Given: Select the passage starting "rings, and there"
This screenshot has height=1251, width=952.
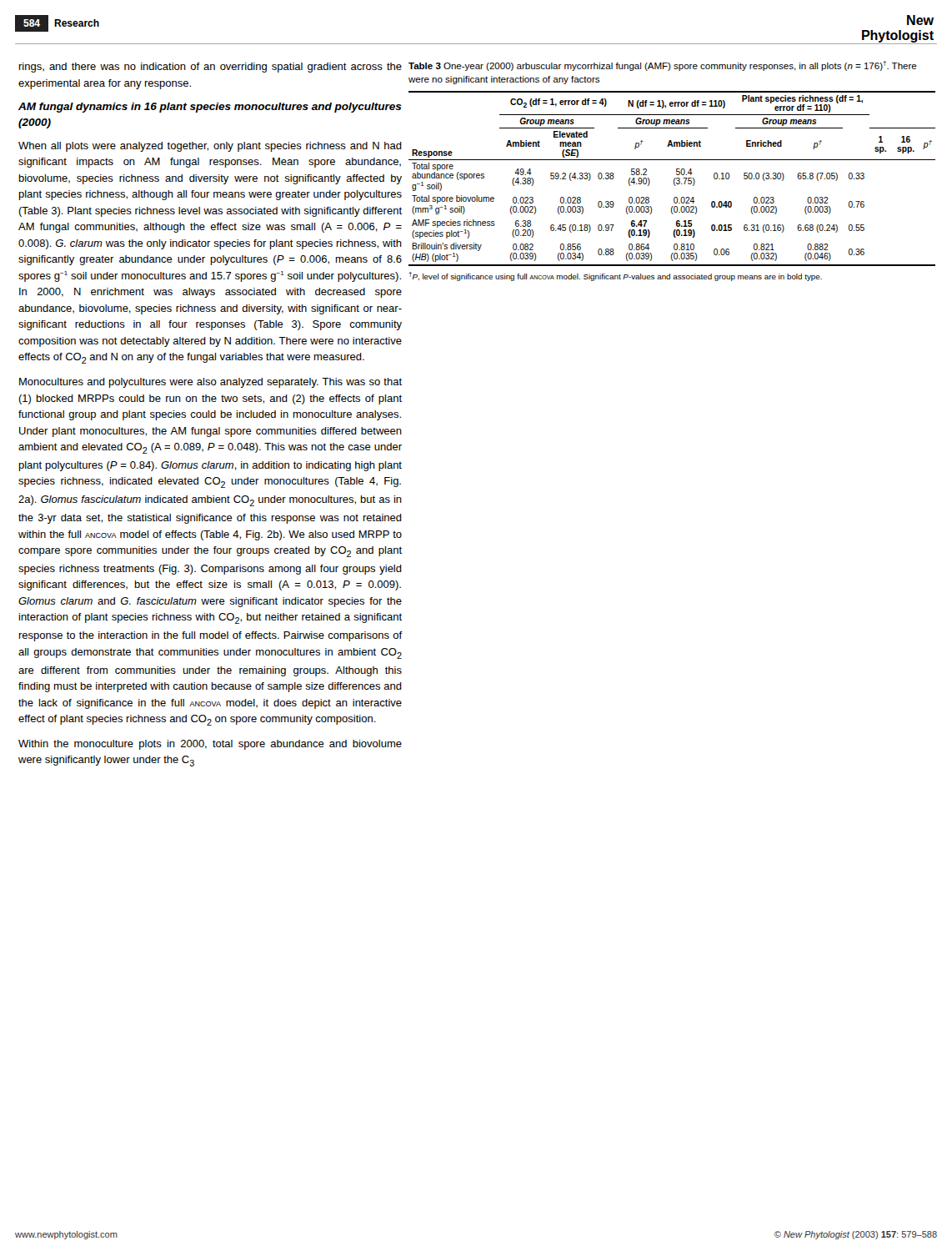Looking at the screenshot, I should click(x=210, y=75).
